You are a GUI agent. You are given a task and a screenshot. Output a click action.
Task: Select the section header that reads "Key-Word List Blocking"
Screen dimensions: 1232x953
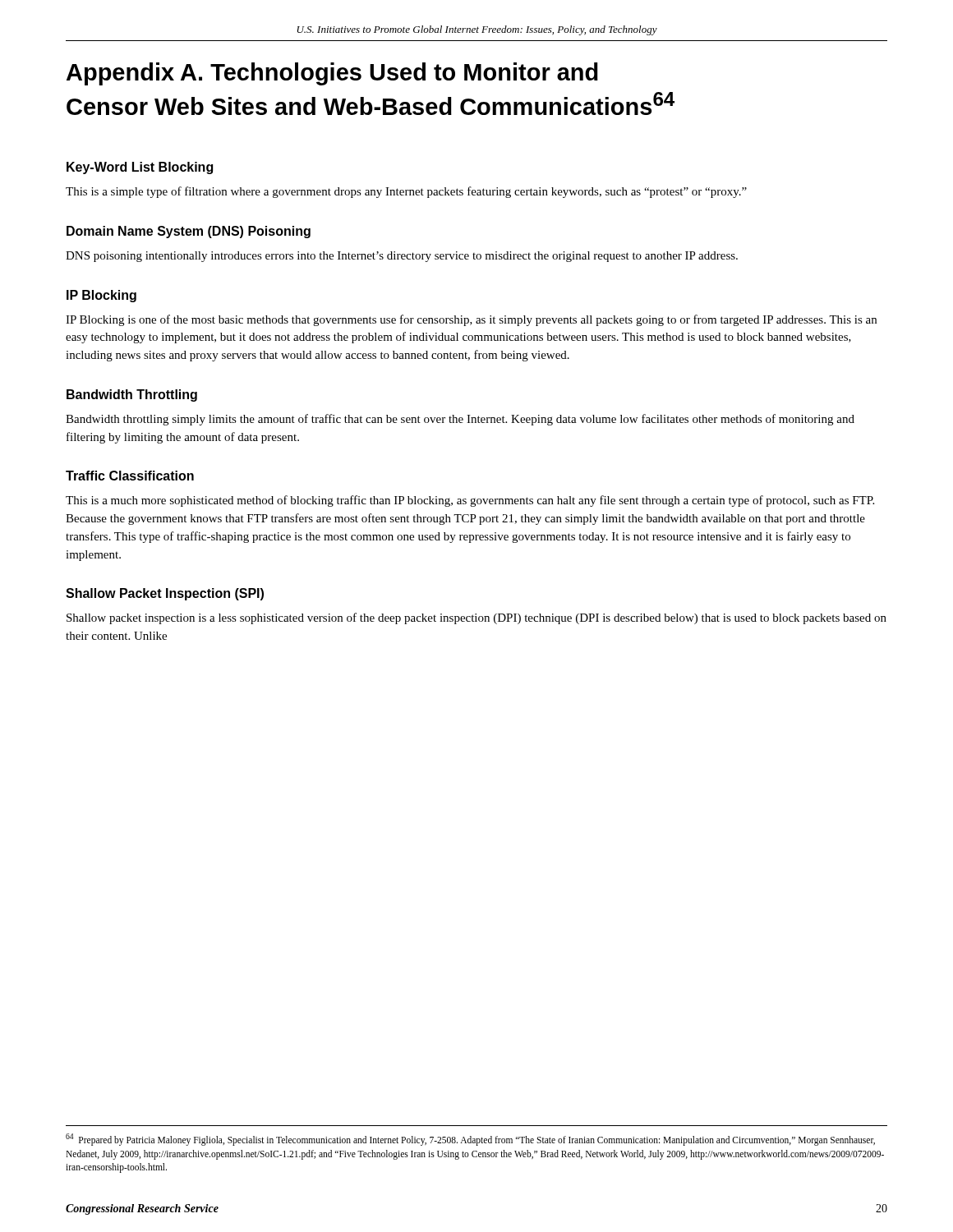click(140, 167)
